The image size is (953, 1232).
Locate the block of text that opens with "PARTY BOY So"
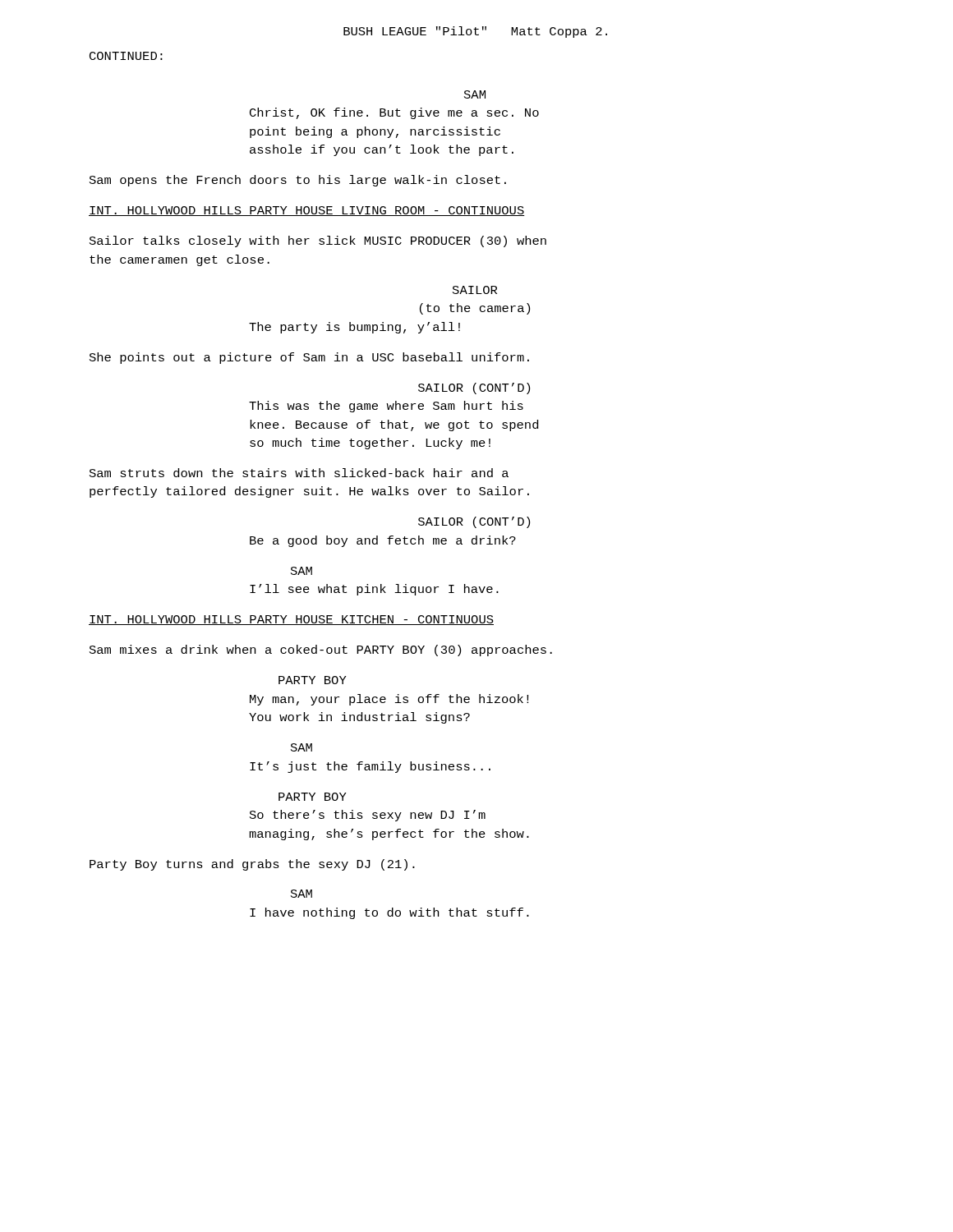click(313, 797)
